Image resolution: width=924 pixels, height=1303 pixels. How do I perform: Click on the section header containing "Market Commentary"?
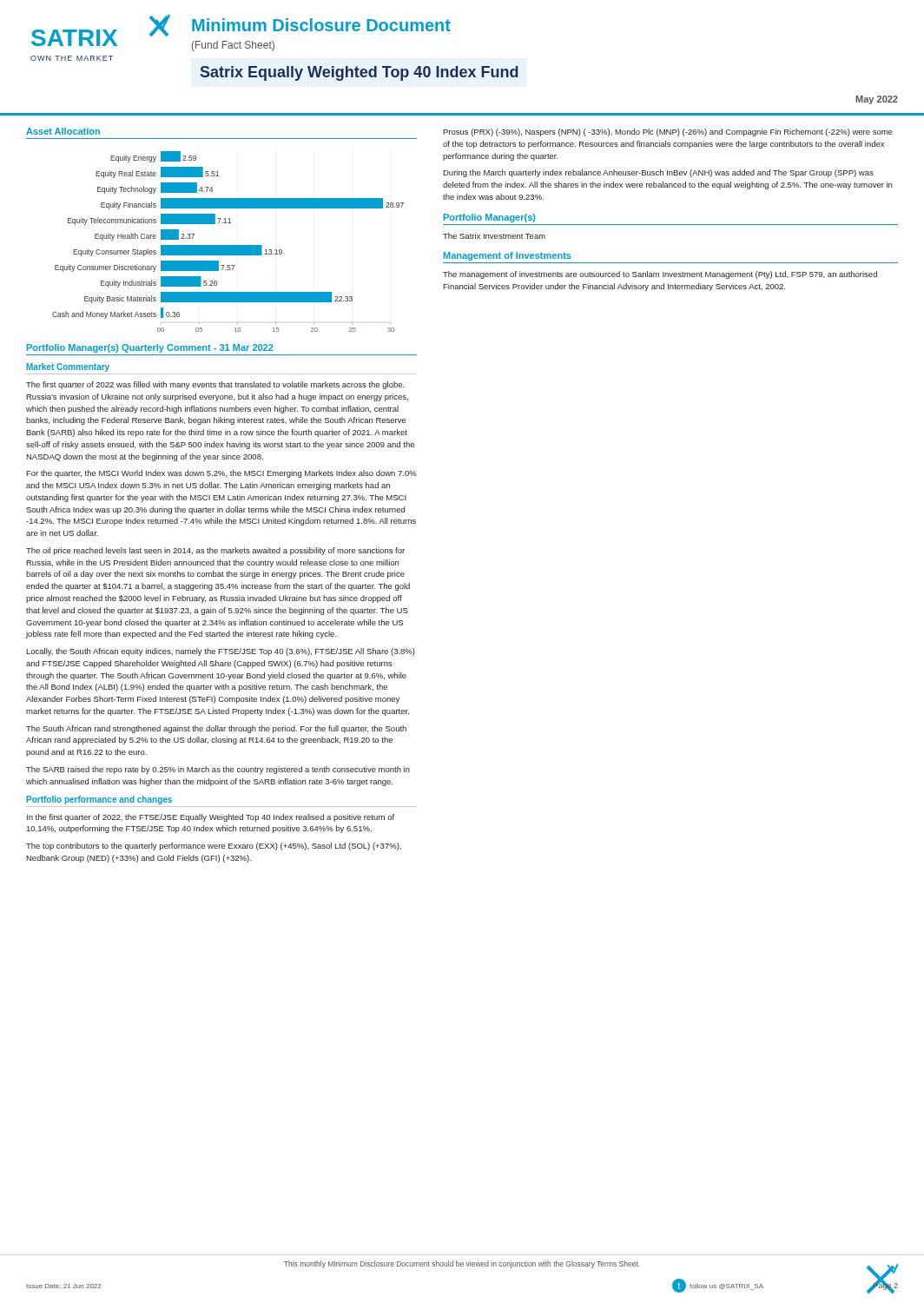point(68,367)
